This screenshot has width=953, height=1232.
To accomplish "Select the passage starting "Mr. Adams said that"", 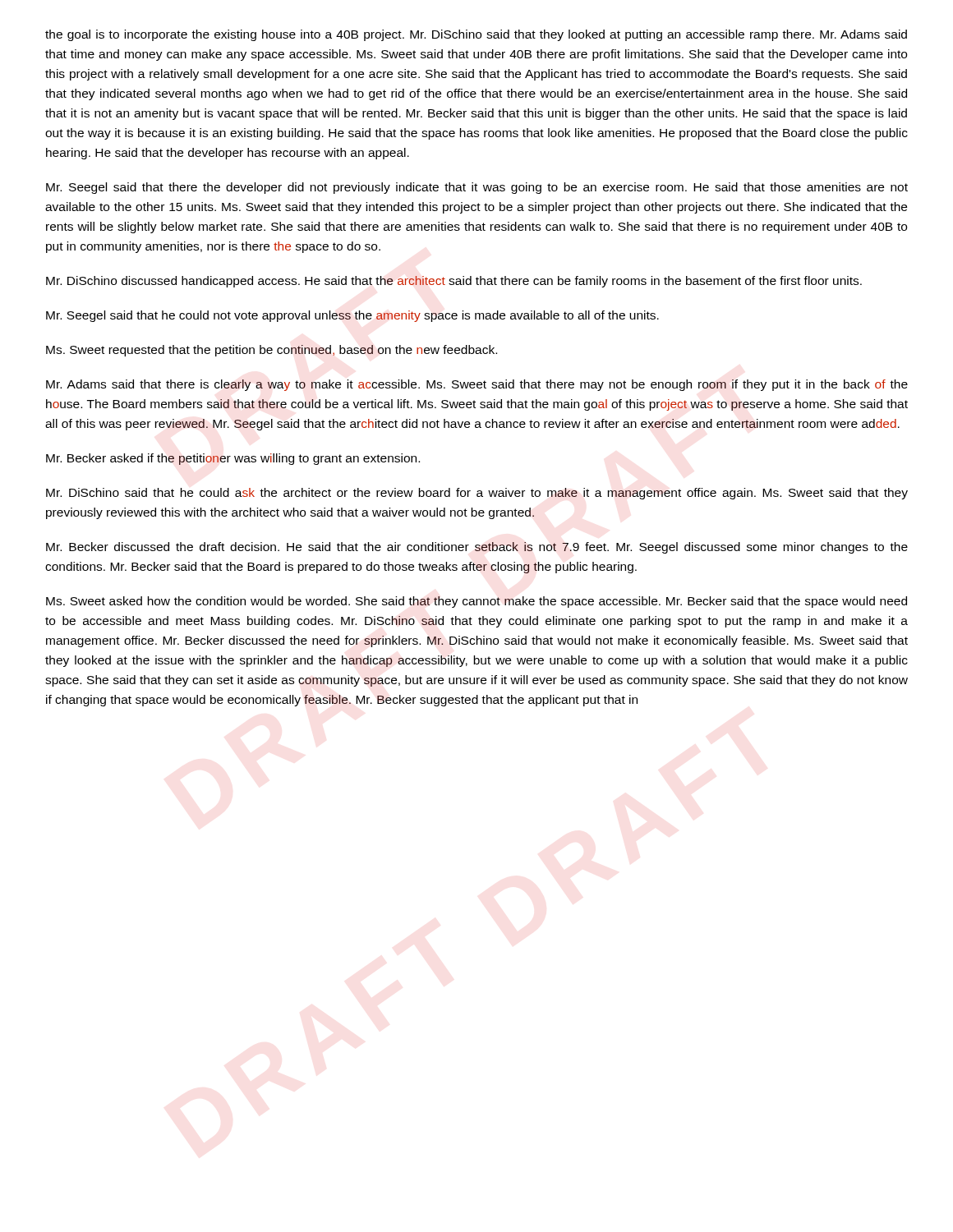I will [x=476, y=404].
